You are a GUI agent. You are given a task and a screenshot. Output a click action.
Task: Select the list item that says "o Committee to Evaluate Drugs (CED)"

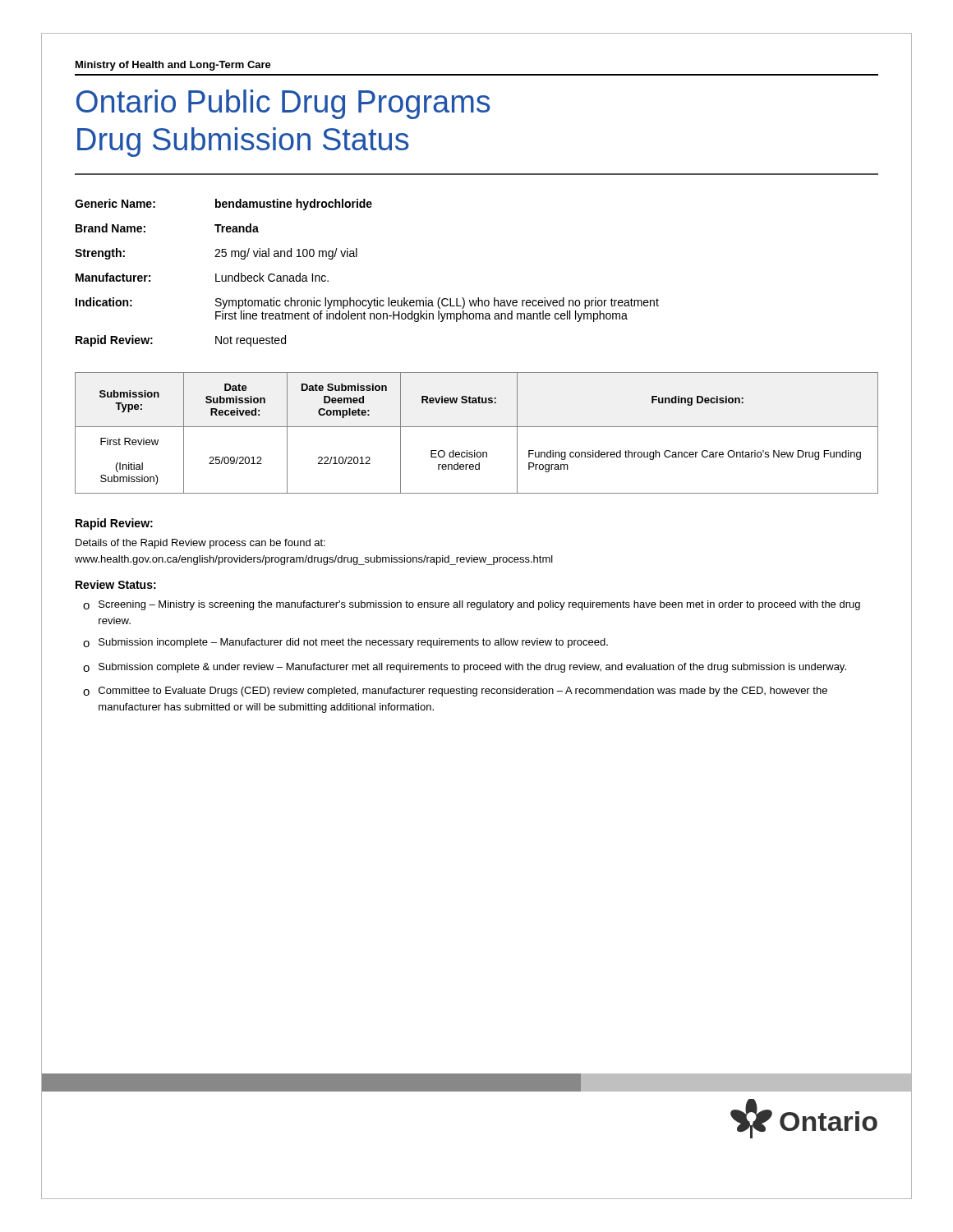[x=481, y=699]
